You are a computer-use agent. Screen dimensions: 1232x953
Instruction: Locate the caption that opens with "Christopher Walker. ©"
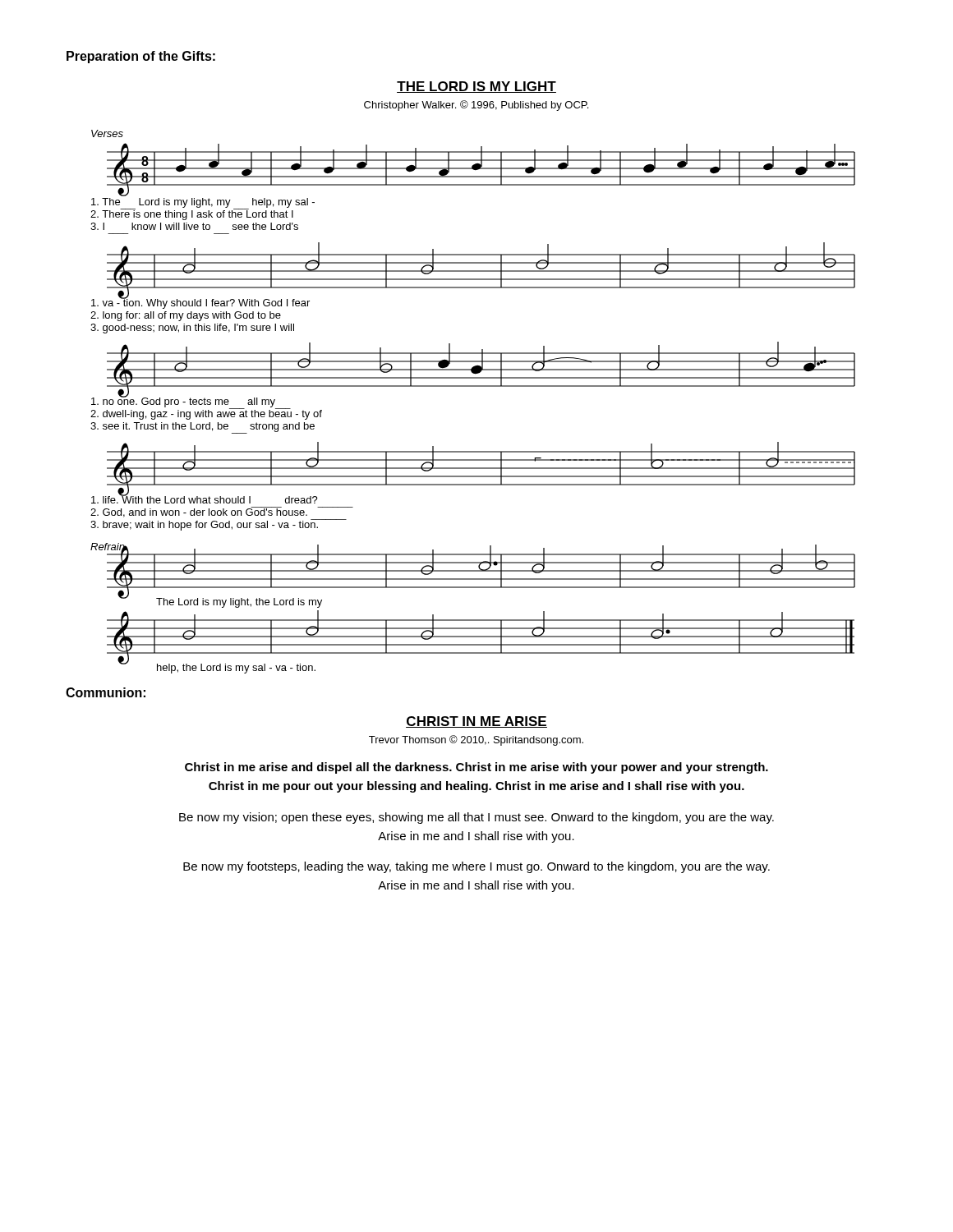(x=476, y=105)
